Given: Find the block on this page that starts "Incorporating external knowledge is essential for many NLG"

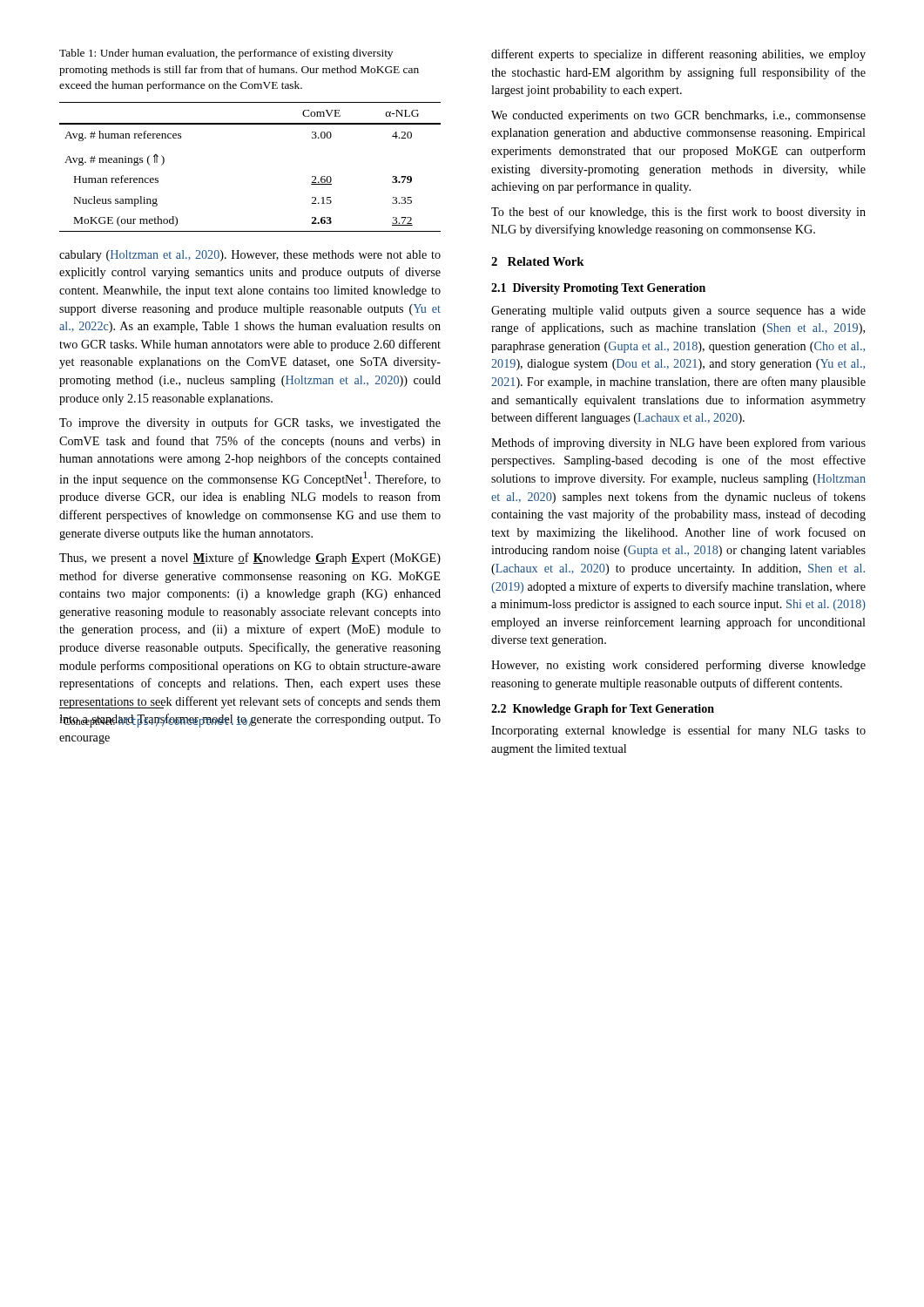Looking at the screenshot, I should pos(678,740).
